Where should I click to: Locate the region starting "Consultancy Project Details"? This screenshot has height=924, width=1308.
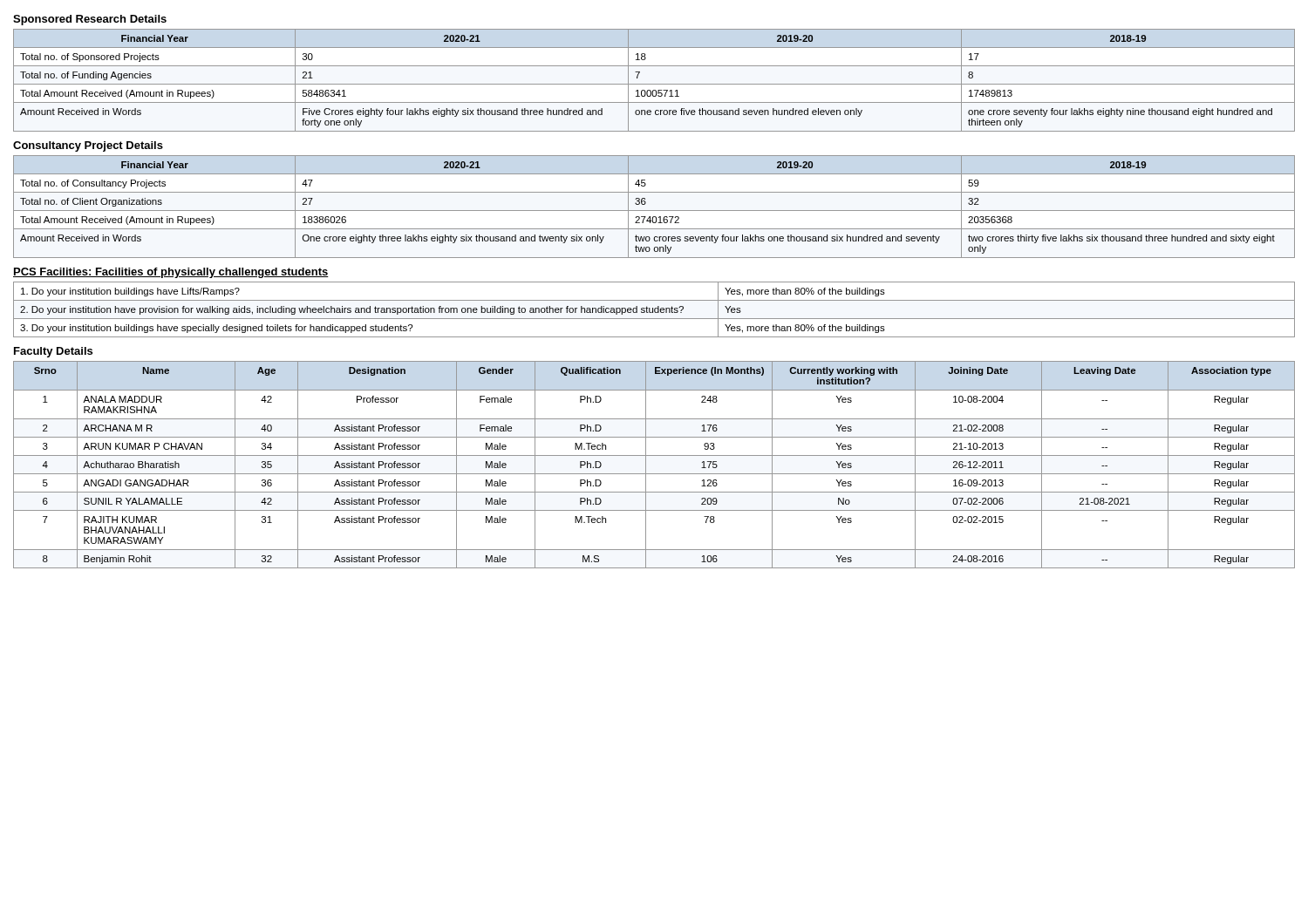point(88,145)
